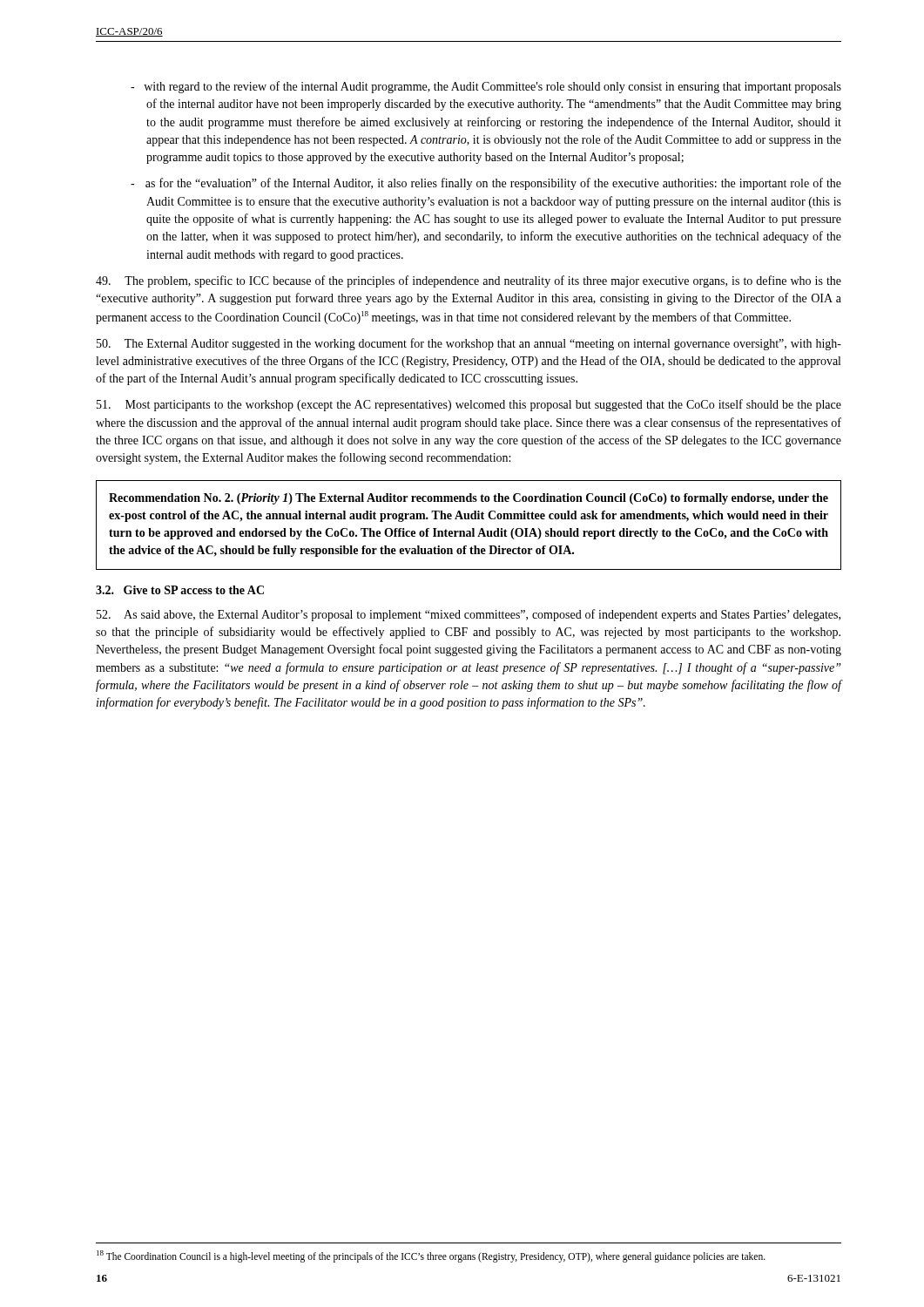The image size is (924, 1307).
Task: Locate the text block that reads "The problem, specific to ICC"
Action: [469, 299]
